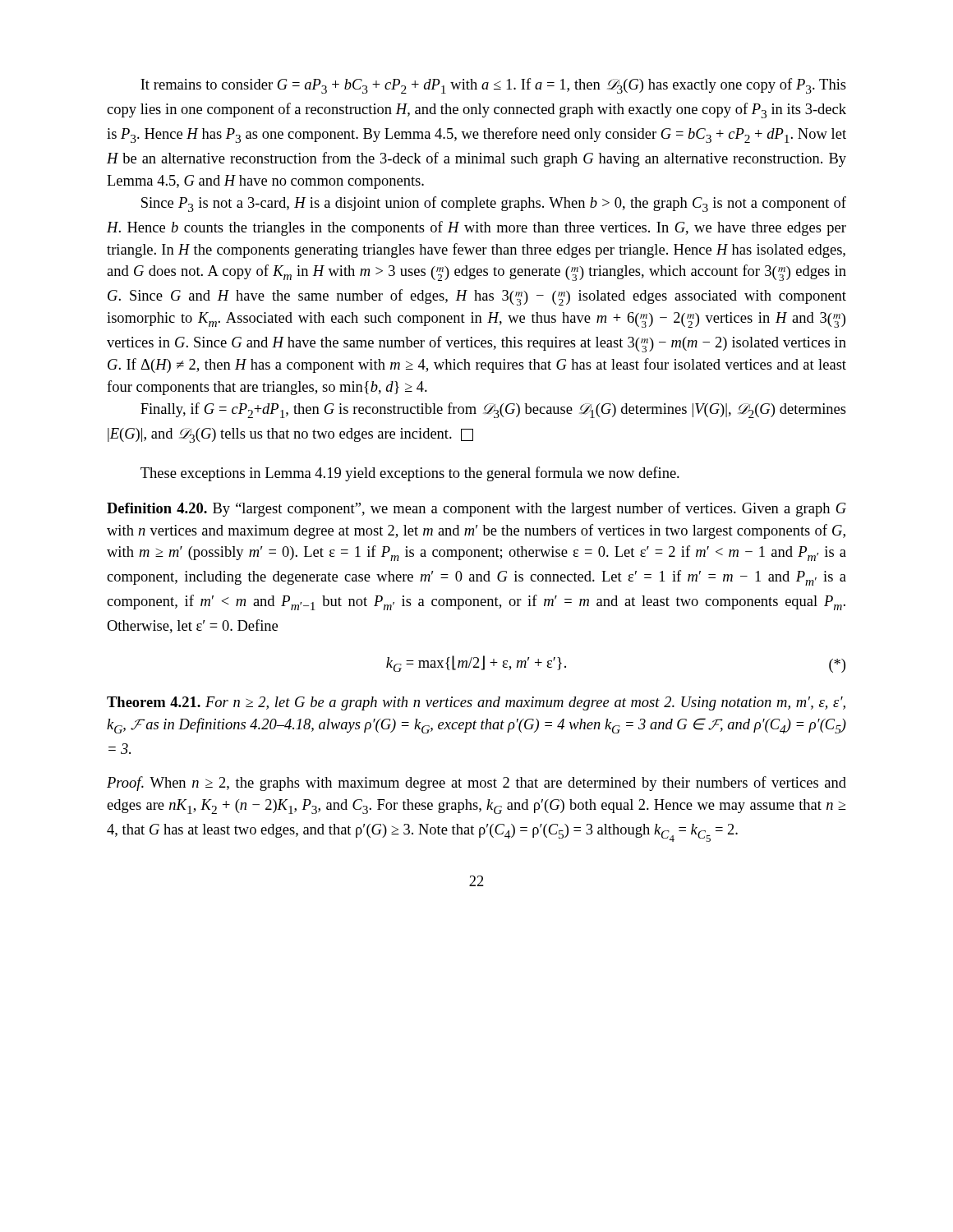Point to the block beginning "Since P3 is not a 3-card,"
The width and height of the screenshot is (953, 1232).
(476, 295)
